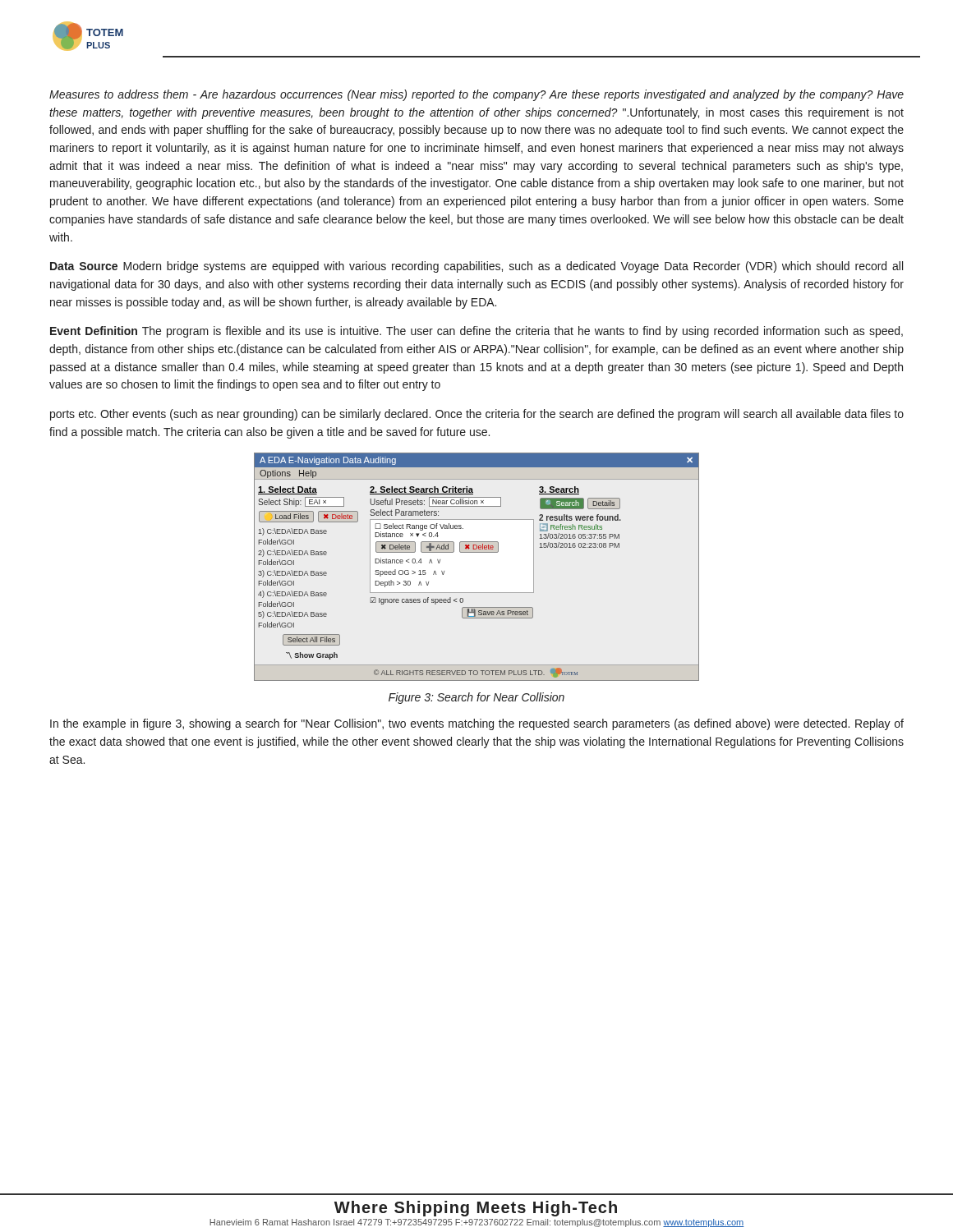Viewport: 953px width, 1232px height.
Task: Find the text block that reads "Data Source Modern bridge systems"
Action: click(x=476, y=285)
